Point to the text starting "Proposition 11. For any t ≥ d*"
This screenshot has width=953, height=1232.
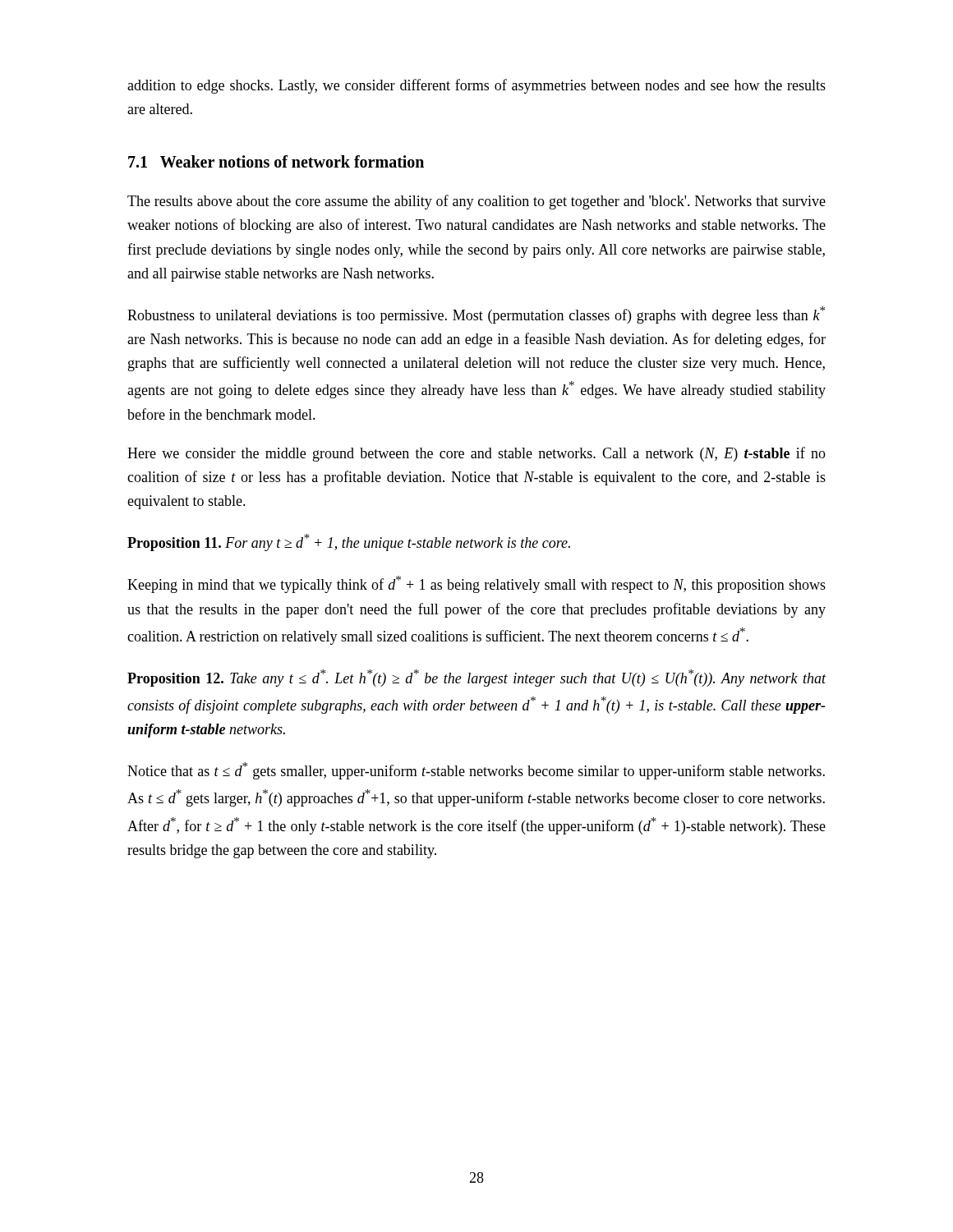click(x=349, y=541)
